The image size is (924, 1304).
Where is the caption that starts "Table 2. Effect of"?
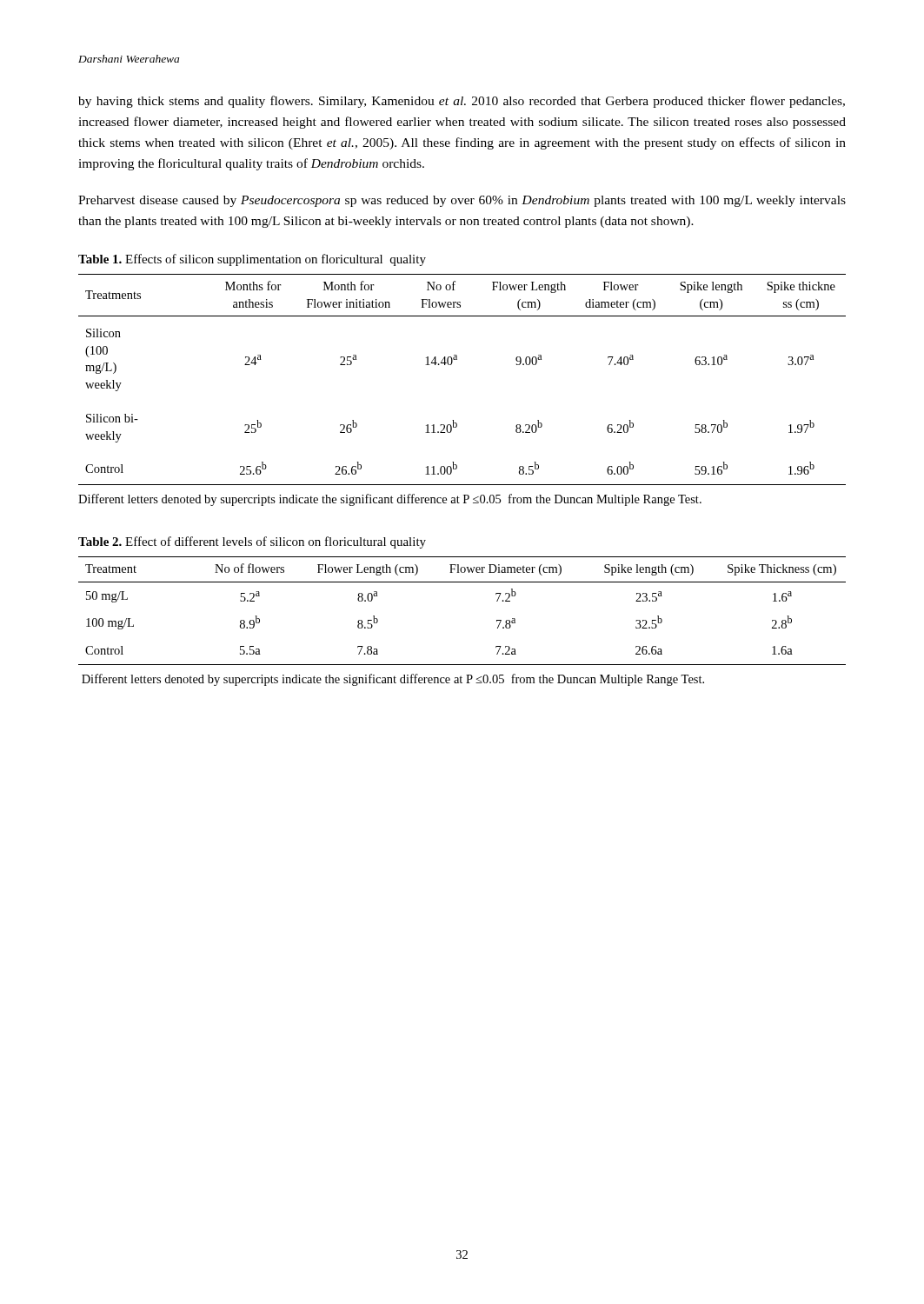(252, 542)
